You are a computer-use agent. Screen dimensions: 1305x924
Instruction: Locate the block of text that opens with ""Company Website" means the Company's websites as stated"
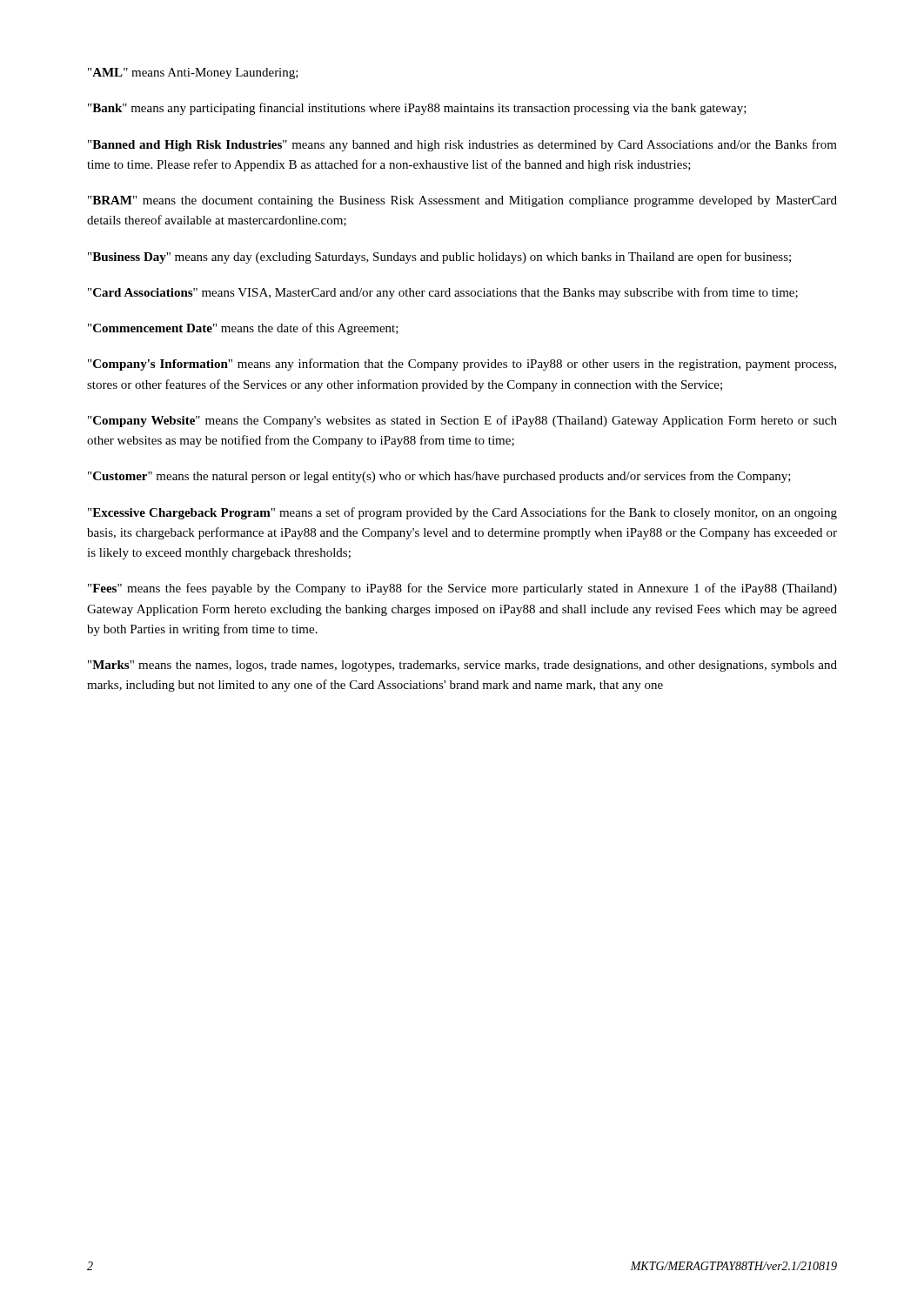(462, 430)
